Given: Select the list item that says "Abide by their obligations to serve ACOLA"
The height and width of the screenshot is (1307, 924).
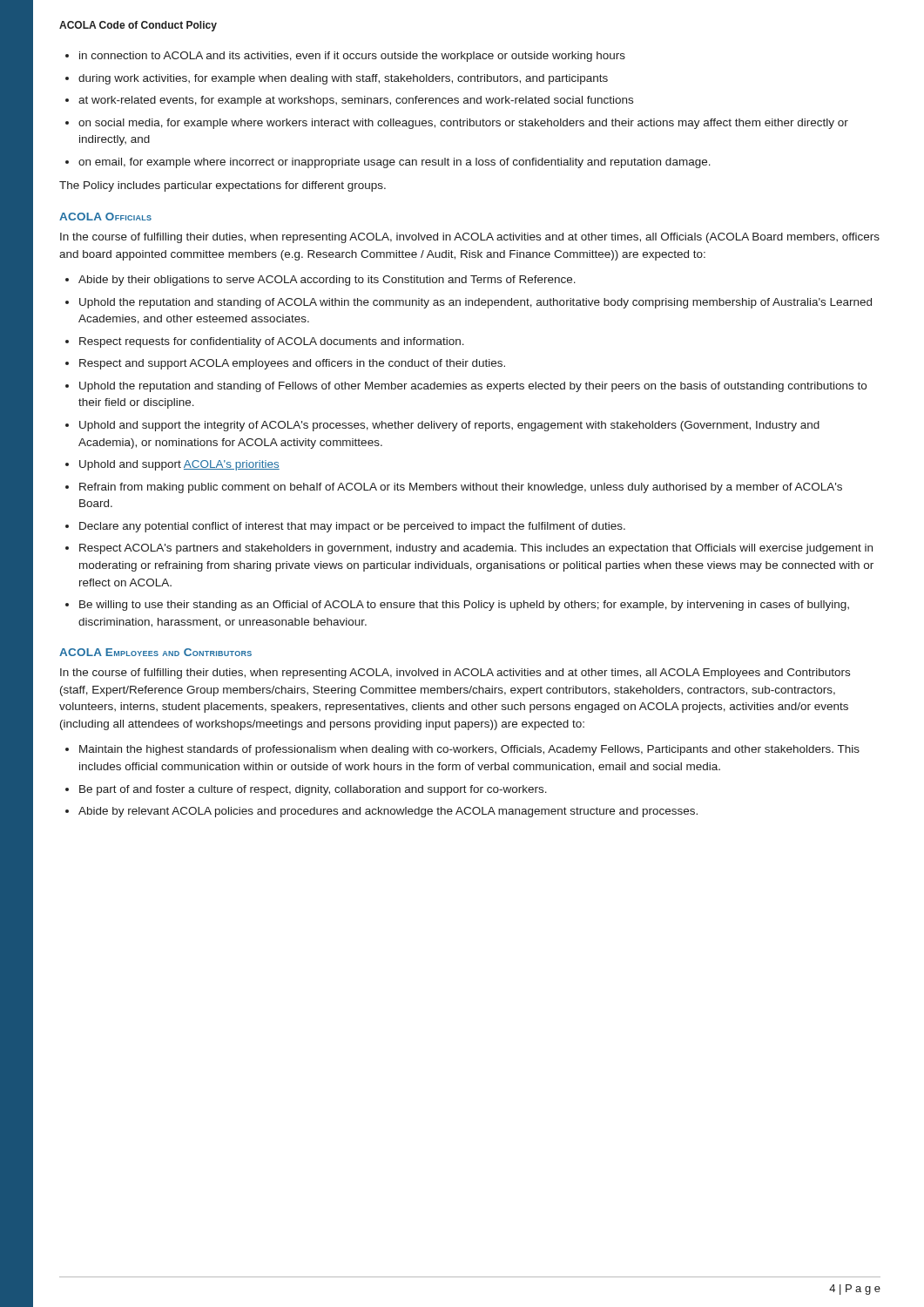Looking at the screenshot, I should point(327,279).
